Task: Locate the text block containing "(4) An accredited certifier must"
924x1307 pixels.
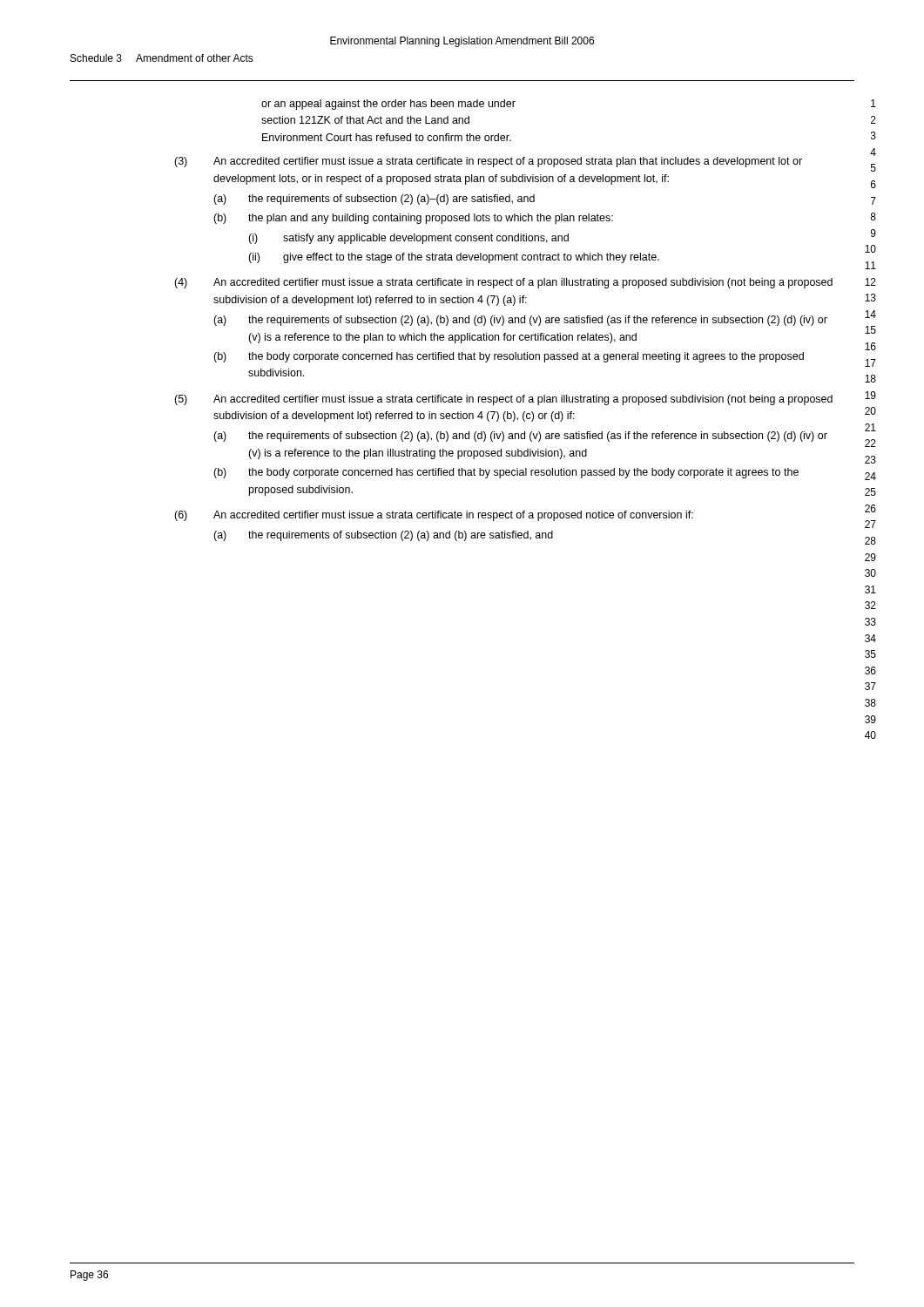Action: click(x=506, y=328)
